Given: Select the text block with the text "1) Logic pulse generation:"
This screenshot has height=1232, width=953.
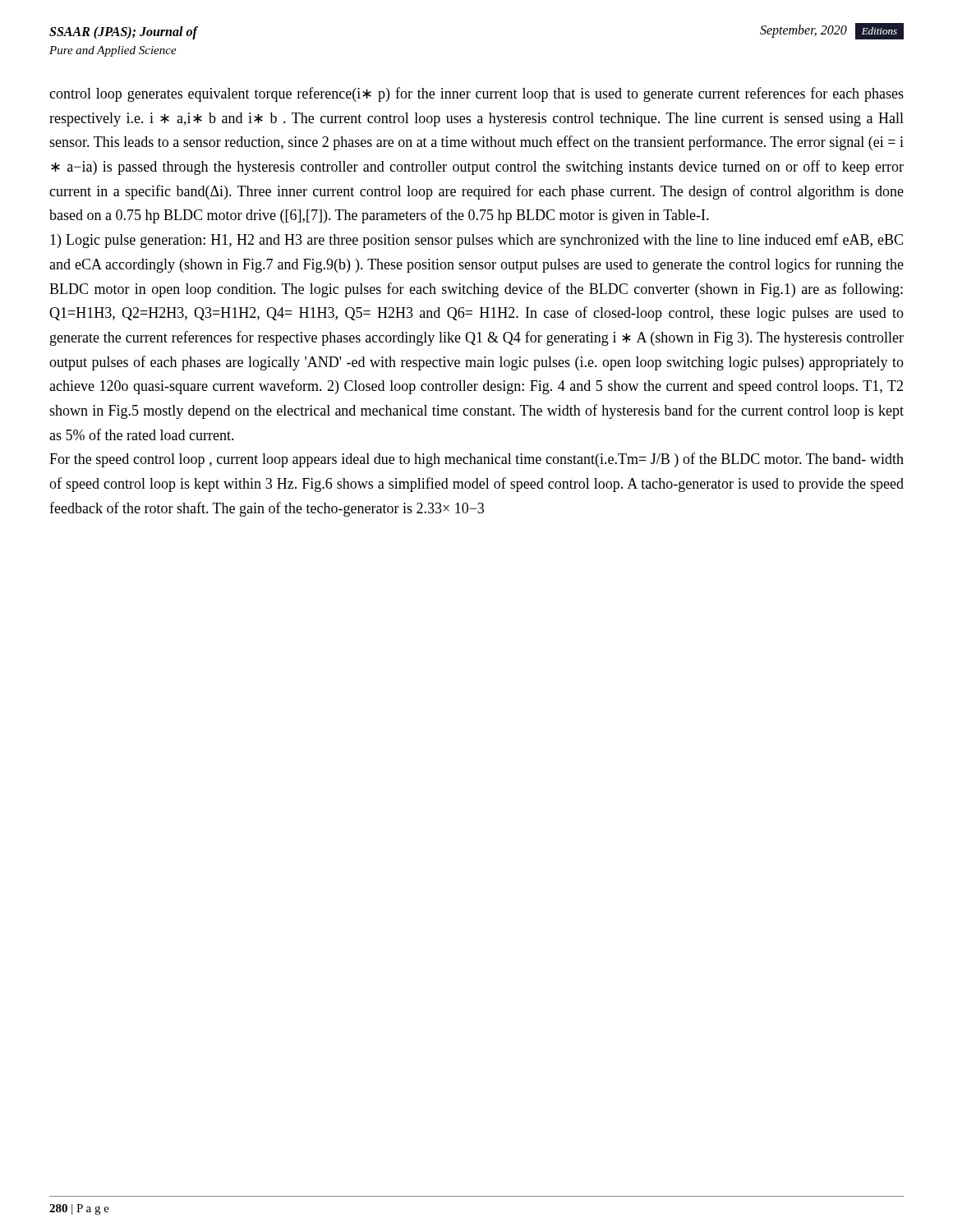Looking at the screenshot, I should click(476, 338).
